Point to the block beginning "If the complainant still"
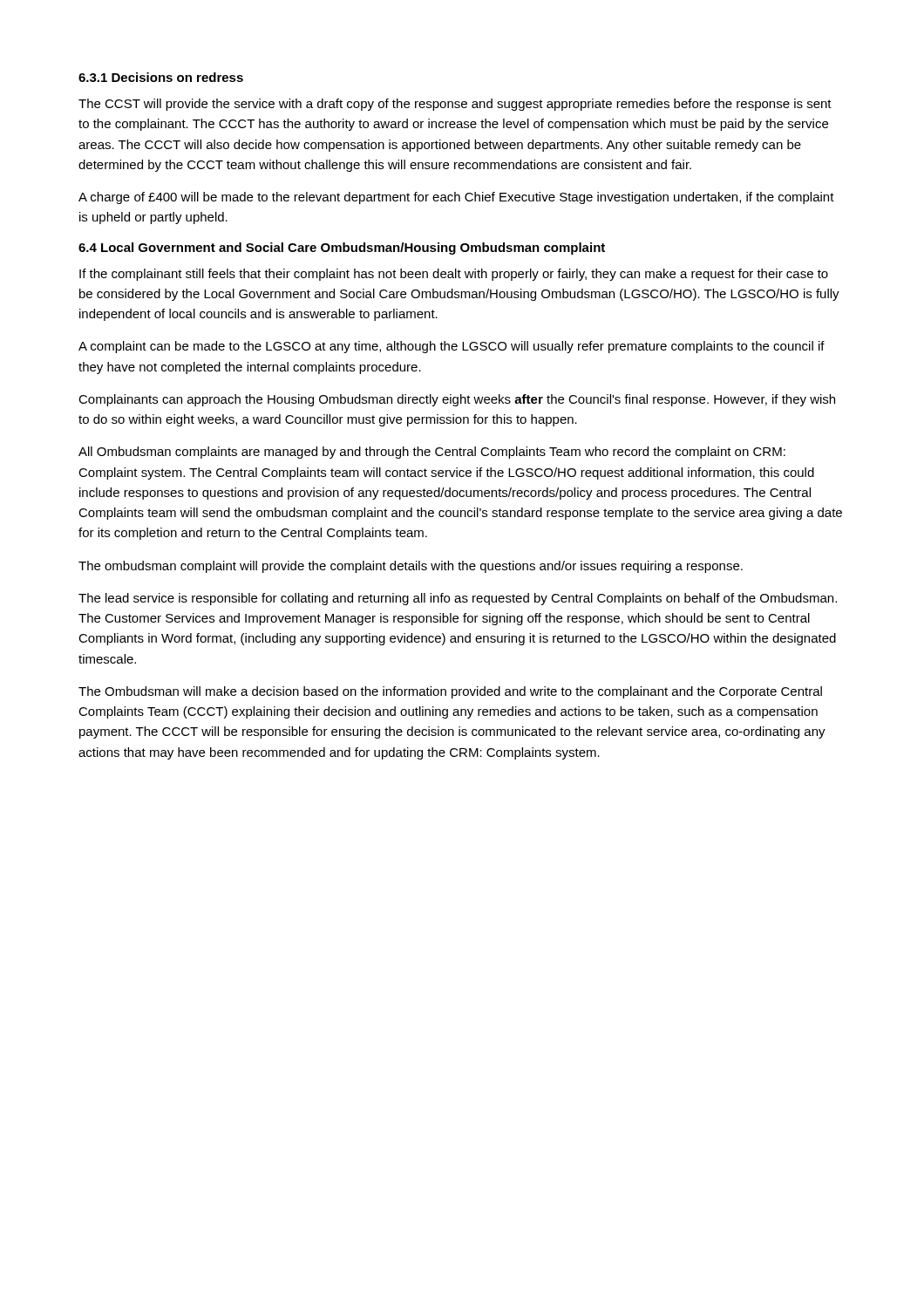This screenshot has width=924, height=1308. click(459, 293)
